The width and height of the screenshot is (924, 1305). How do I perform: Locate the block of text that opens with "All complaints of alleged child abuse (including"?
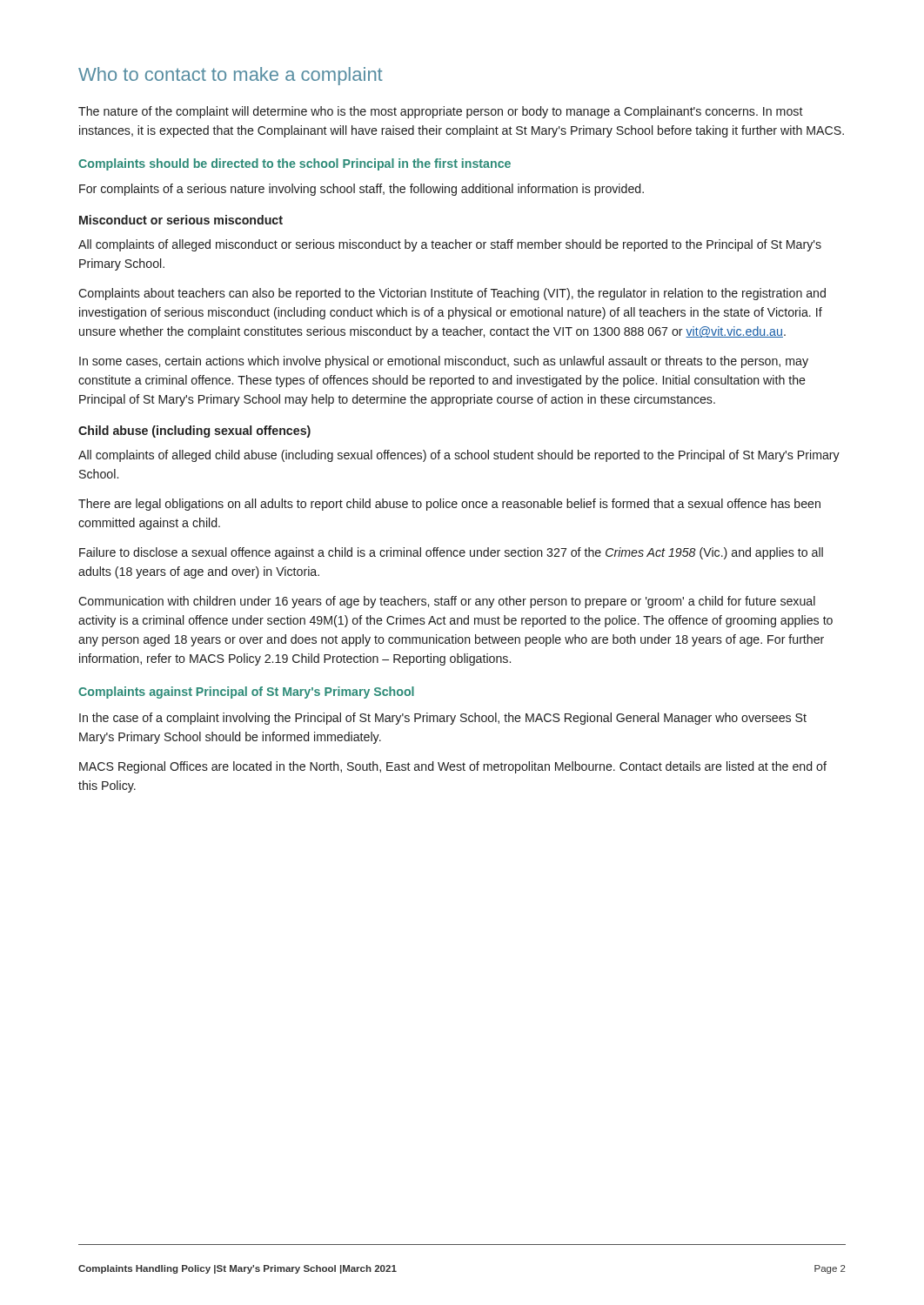click(462, 465)
